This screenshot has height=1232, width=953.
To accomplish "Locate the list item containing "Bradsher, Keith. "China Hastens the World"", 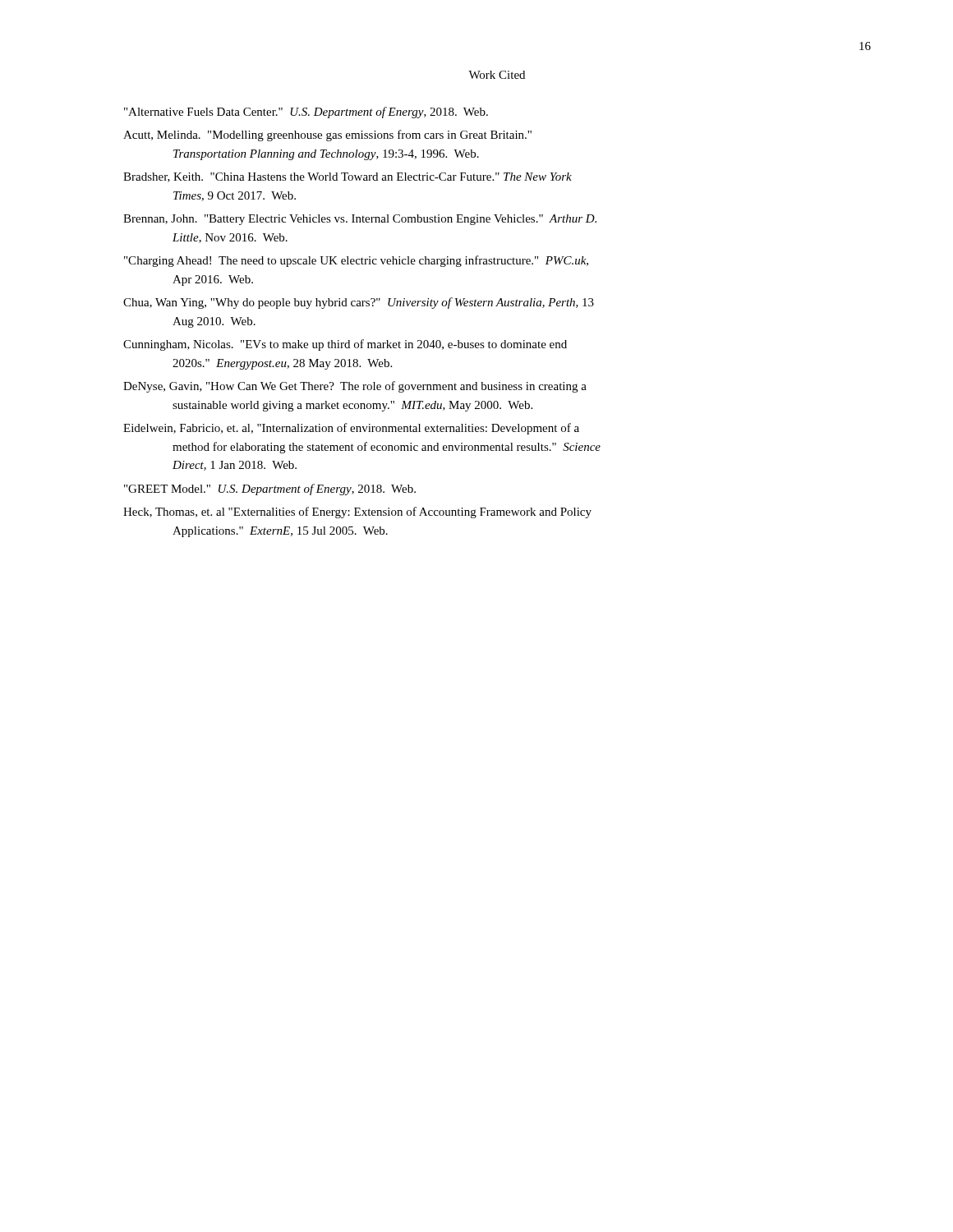I will pyautogui.click(x=497, y=187).
